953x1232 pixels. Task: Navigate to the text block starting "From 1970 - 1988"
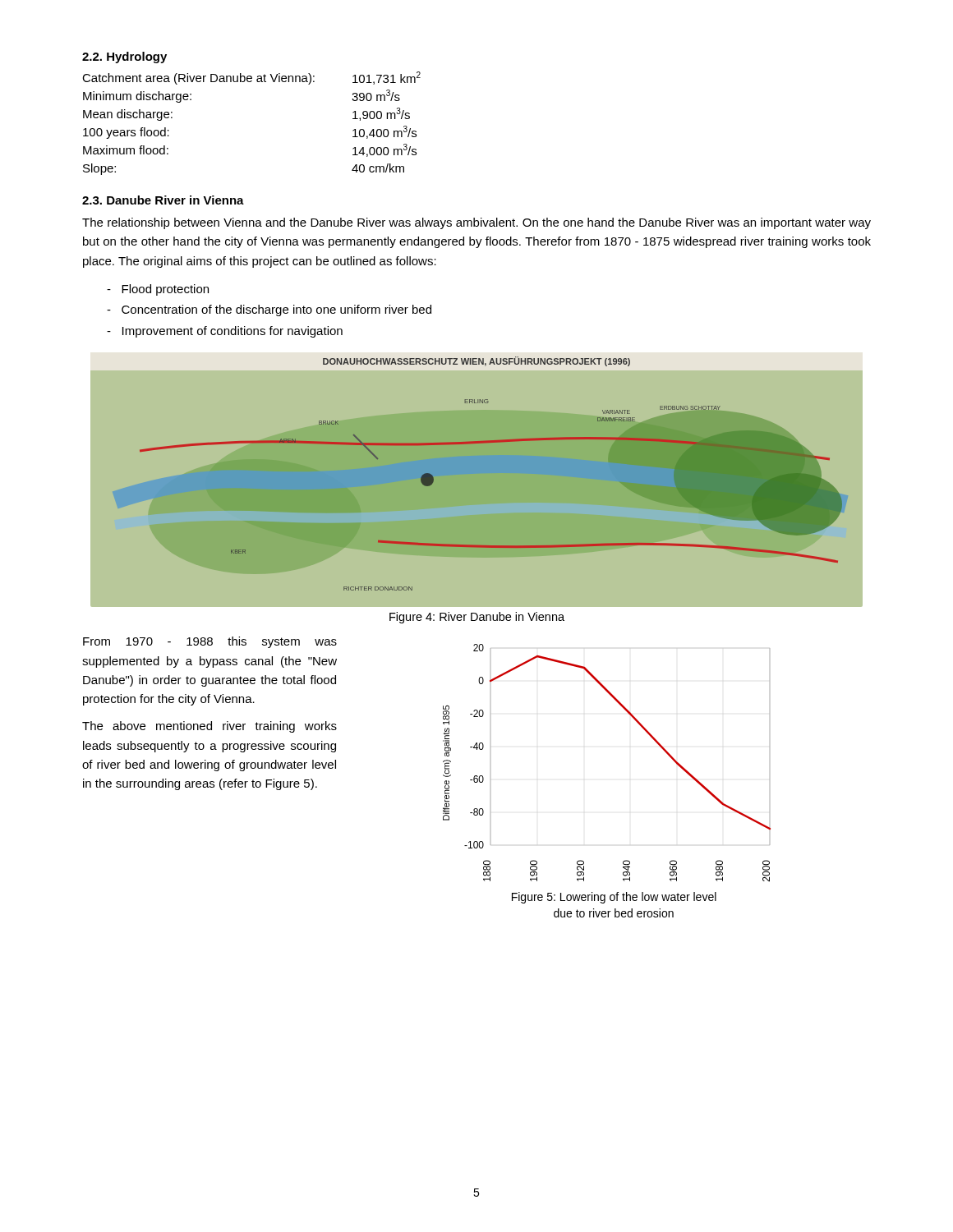click(x=209, y=670)
